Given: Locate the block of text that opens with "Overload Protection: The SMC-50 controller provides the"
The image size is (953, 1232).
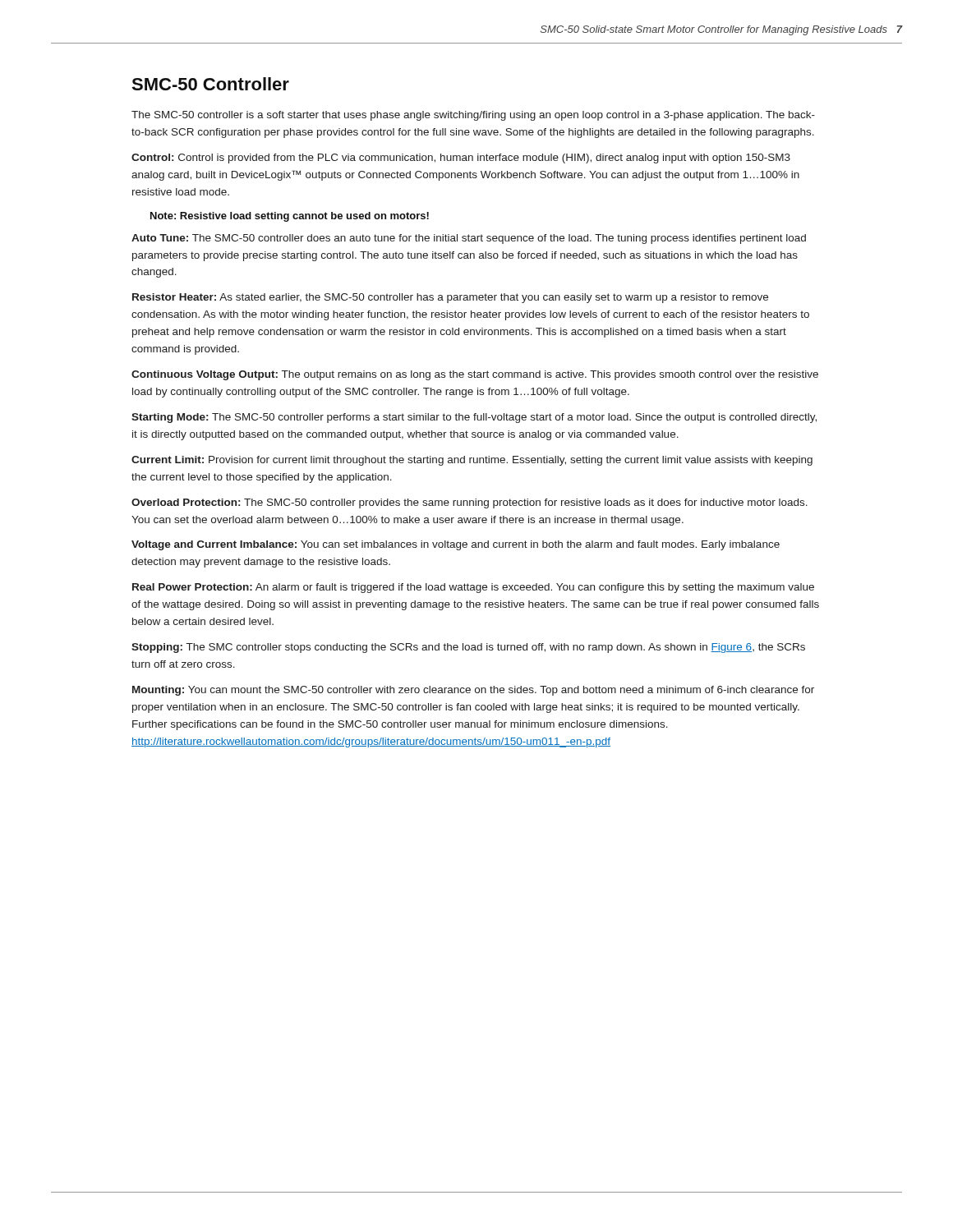Looking at the screenshot, I should point(470,510).
